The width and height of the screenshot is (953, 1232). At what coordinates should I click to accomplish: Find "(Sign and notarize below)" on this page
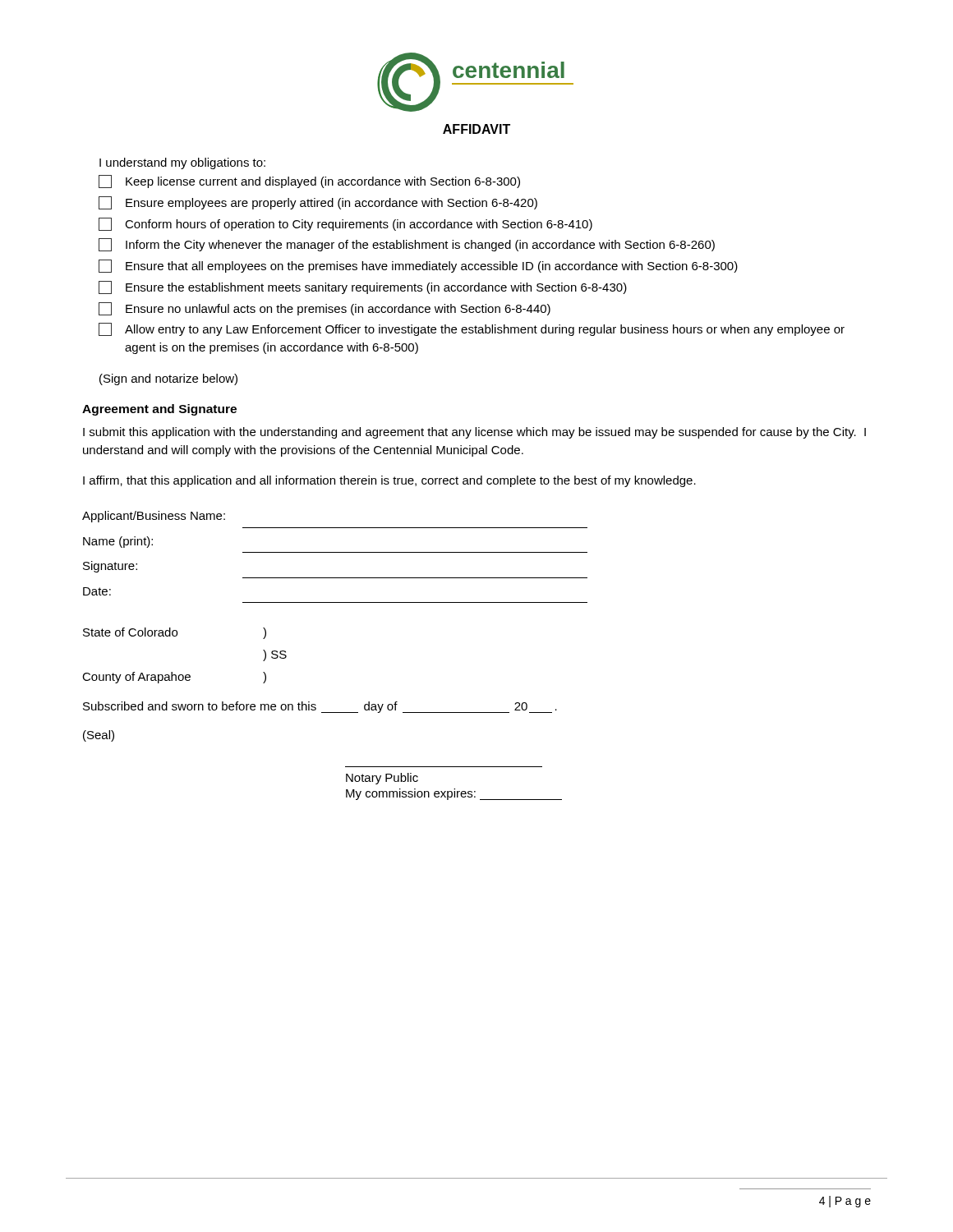168,378
